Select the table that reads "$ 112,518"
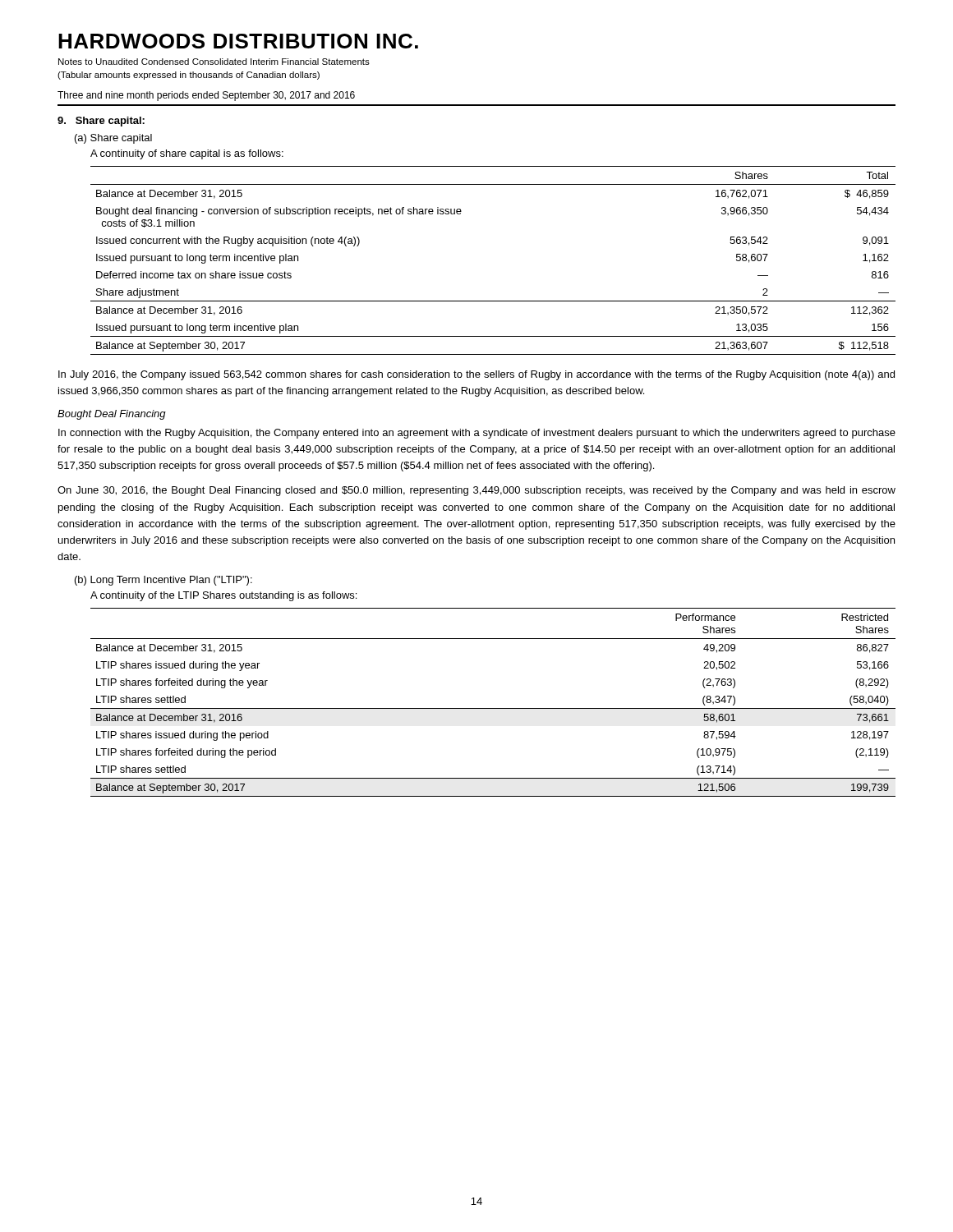Screen dimensions: 1232x953 pos(493,260)
